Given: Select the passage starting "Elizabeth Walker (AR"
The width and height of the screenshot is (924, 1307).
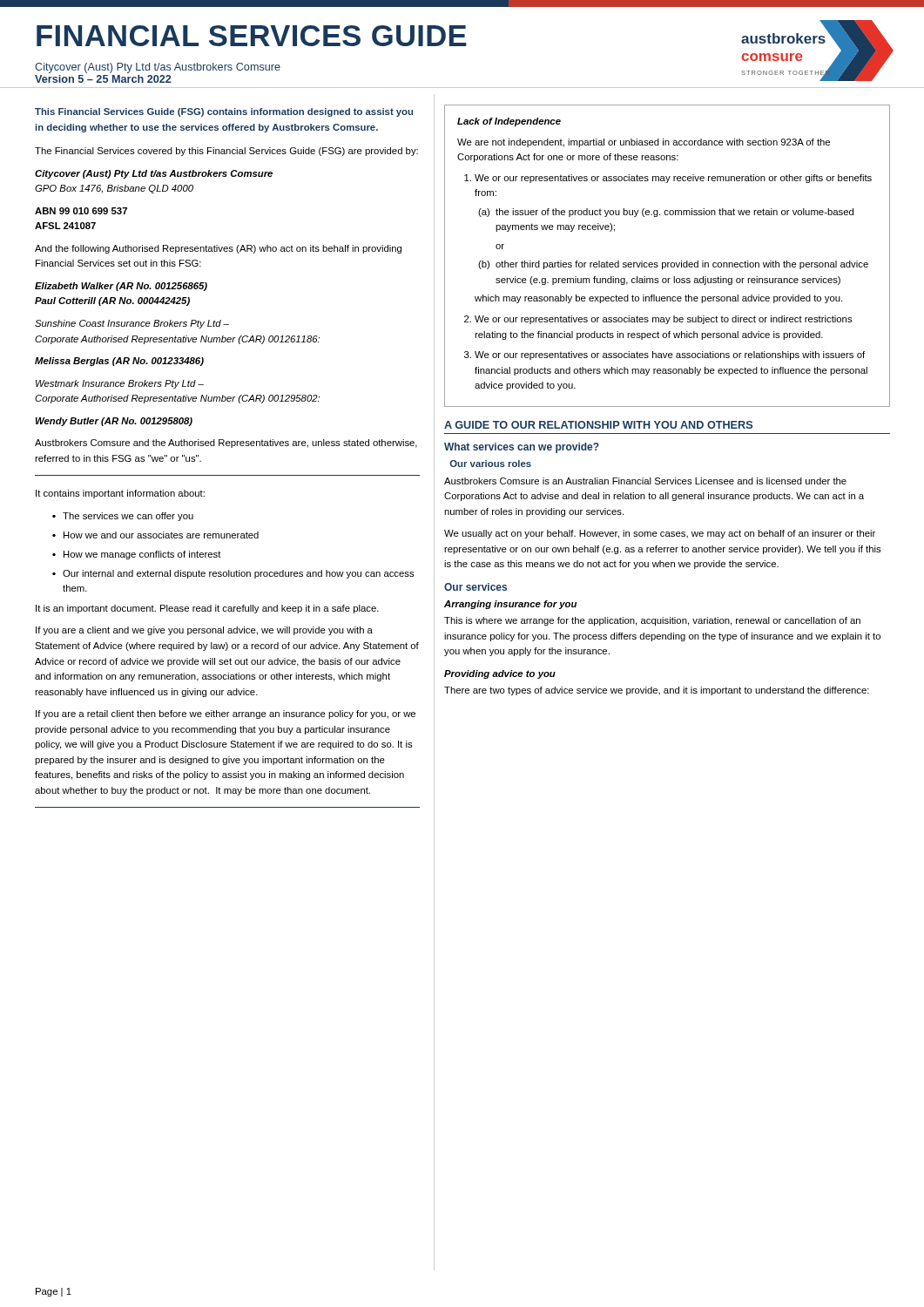Looking at the screenshot, I should click(x=121, y=293).
